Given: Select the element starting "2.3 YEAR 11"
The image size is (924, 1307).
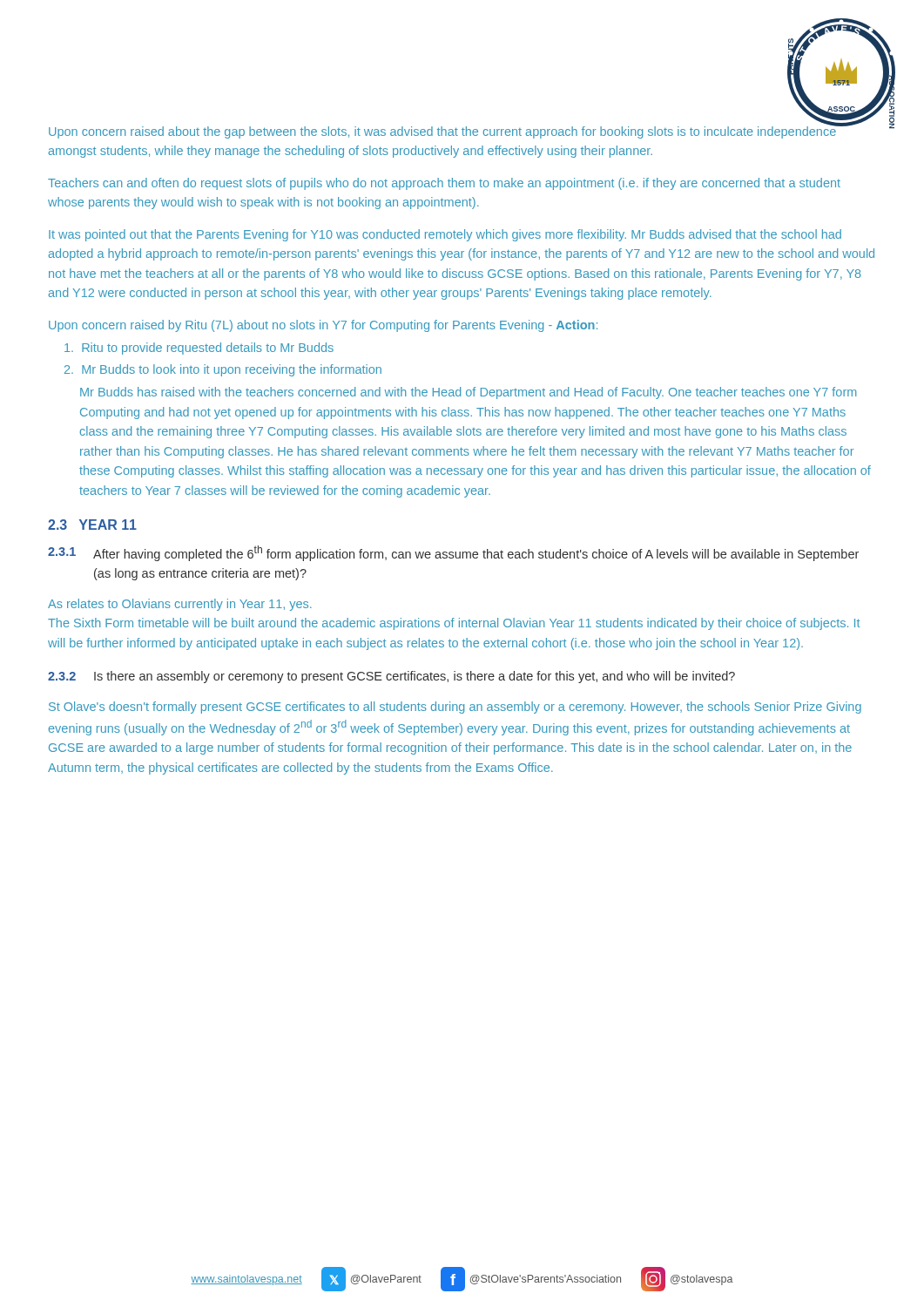Looking at the screenshot, I should pos(92,525).
